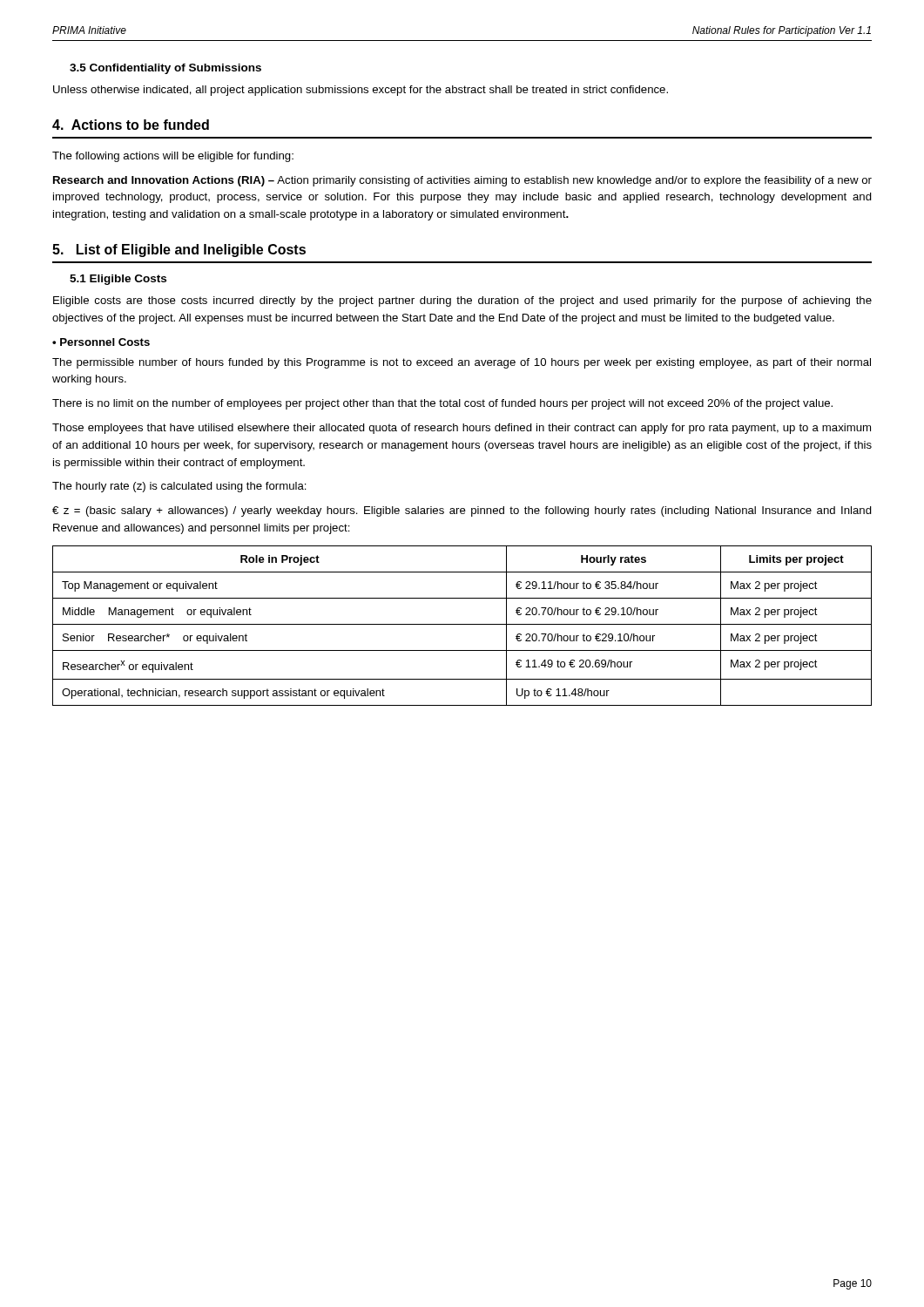
Task: Find the block on this page that starts "The hourly rate"
Action: point(180,486)
